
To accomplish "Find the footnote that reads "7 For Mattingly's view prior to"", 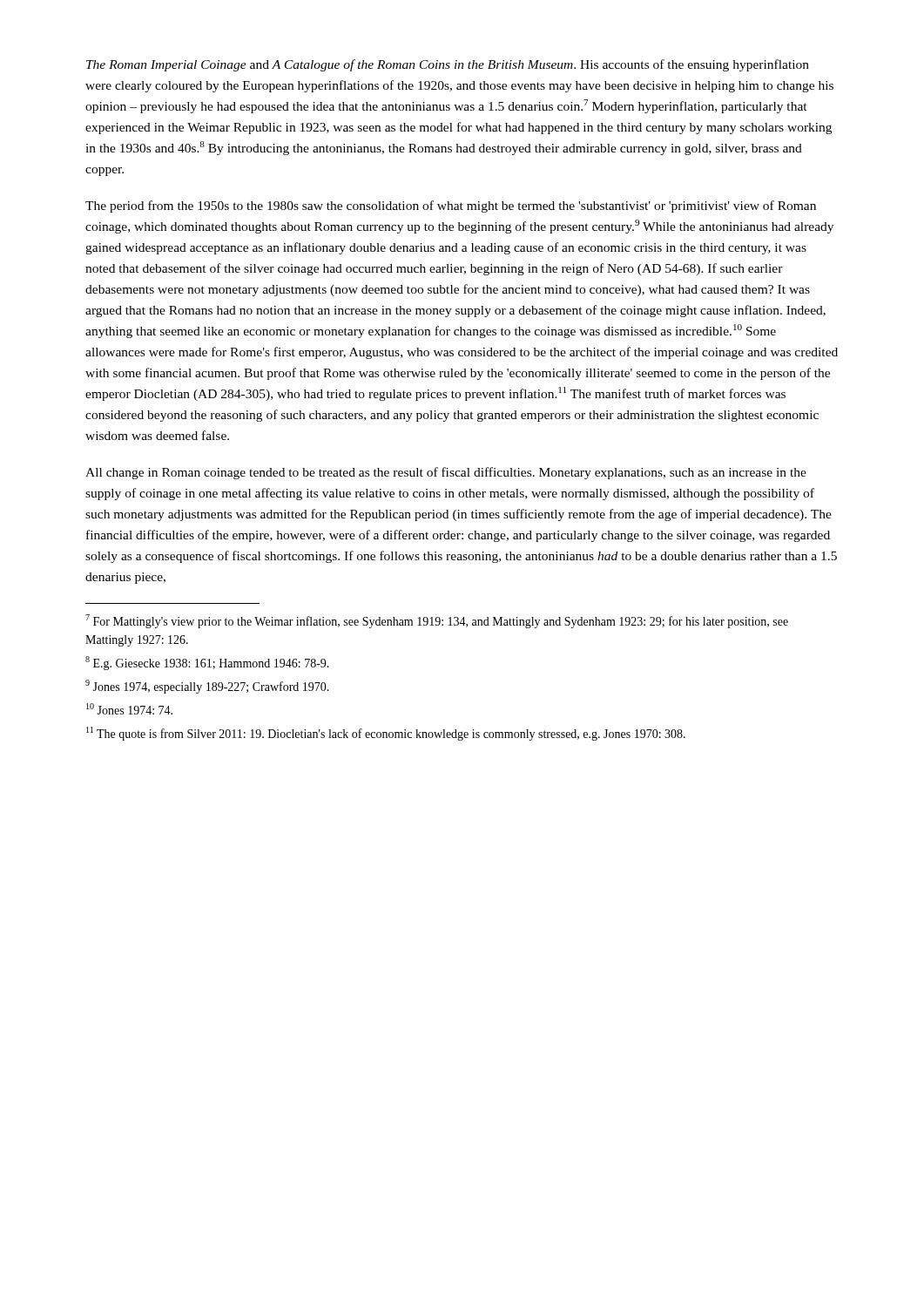I will click(x=437, y=630).
